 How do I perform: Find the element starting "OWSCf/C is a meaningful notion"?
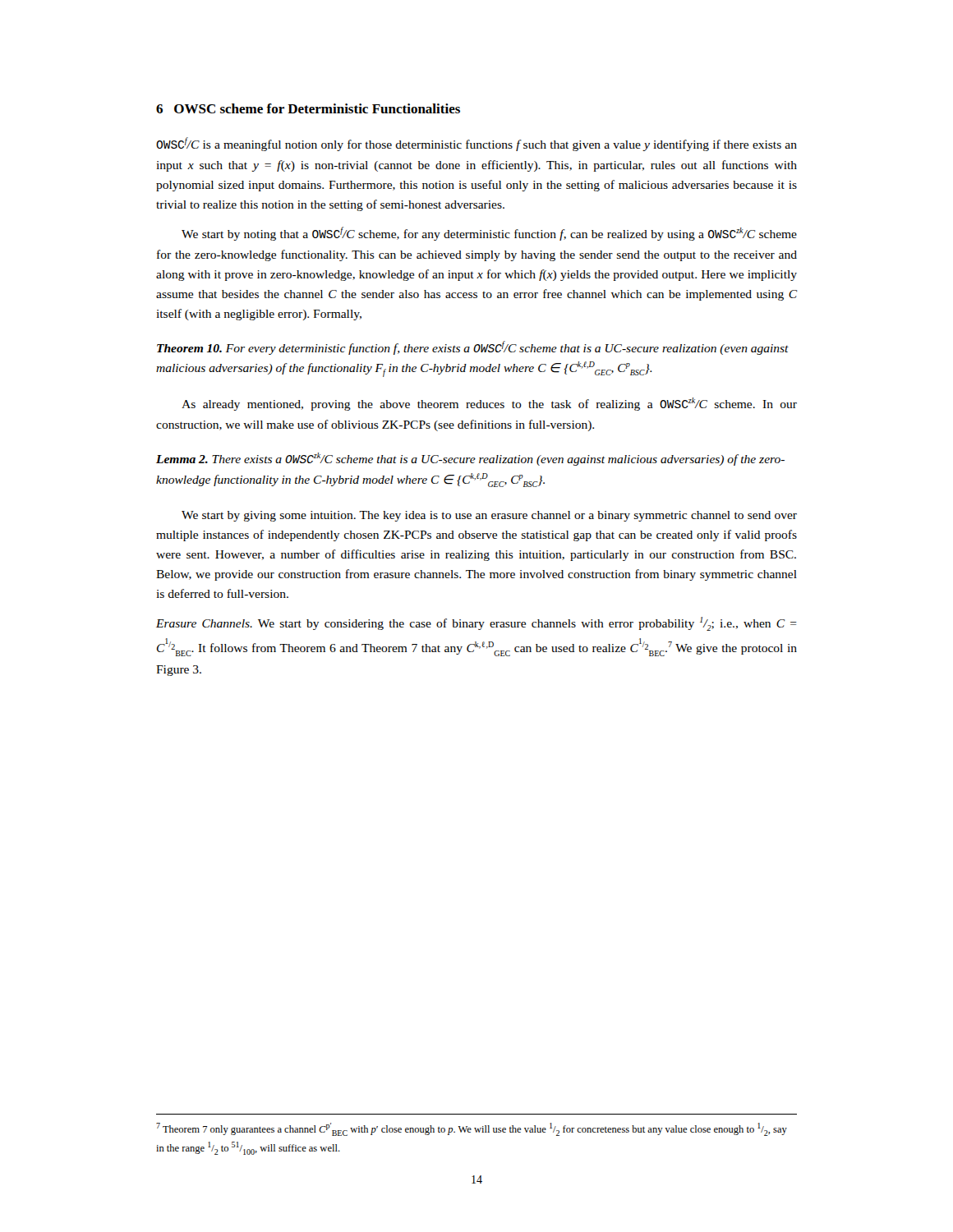(x=476, y=175)
